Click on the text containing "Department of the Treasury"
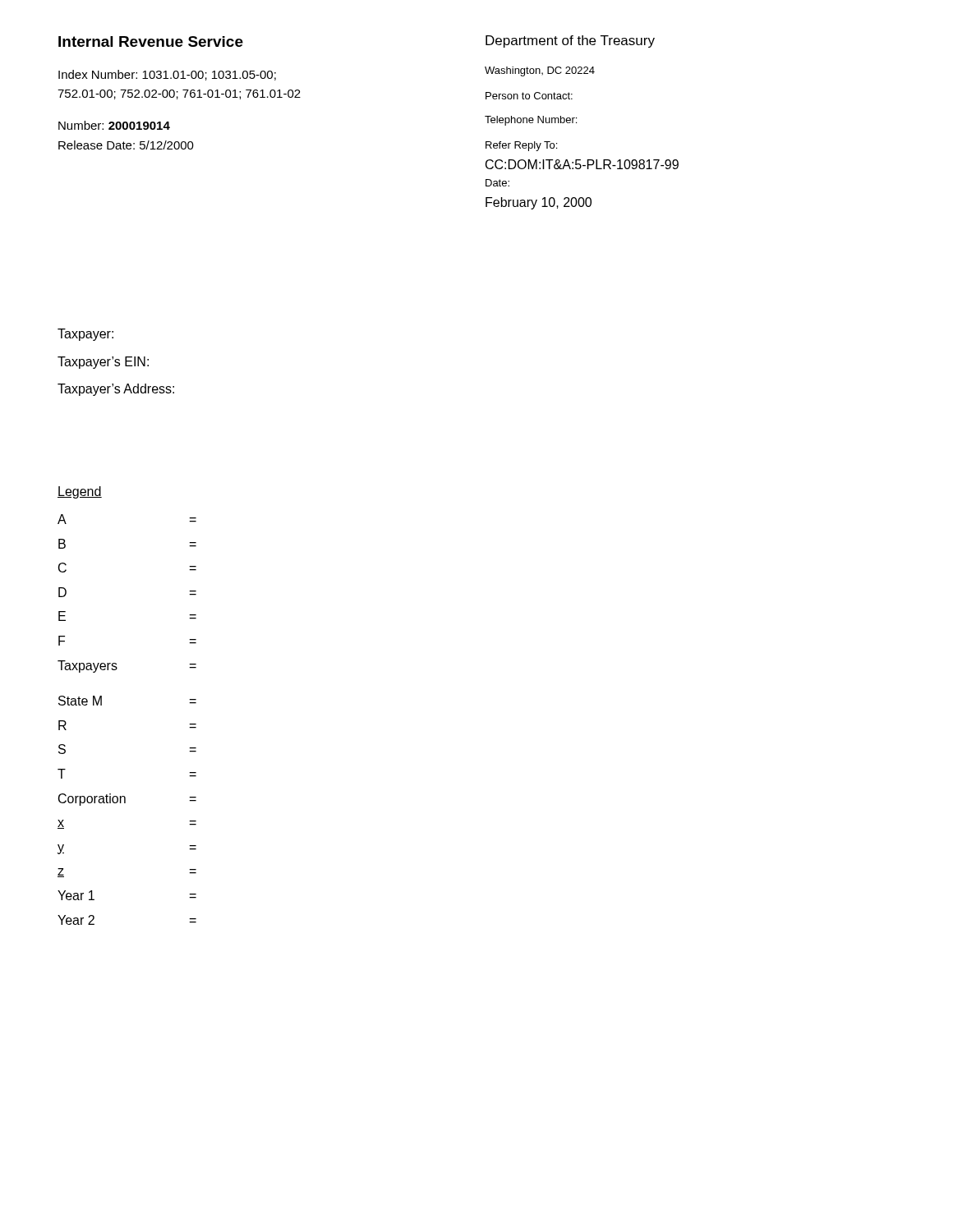This screenshot has width=953, height=1232. click(x=570, y=41)
